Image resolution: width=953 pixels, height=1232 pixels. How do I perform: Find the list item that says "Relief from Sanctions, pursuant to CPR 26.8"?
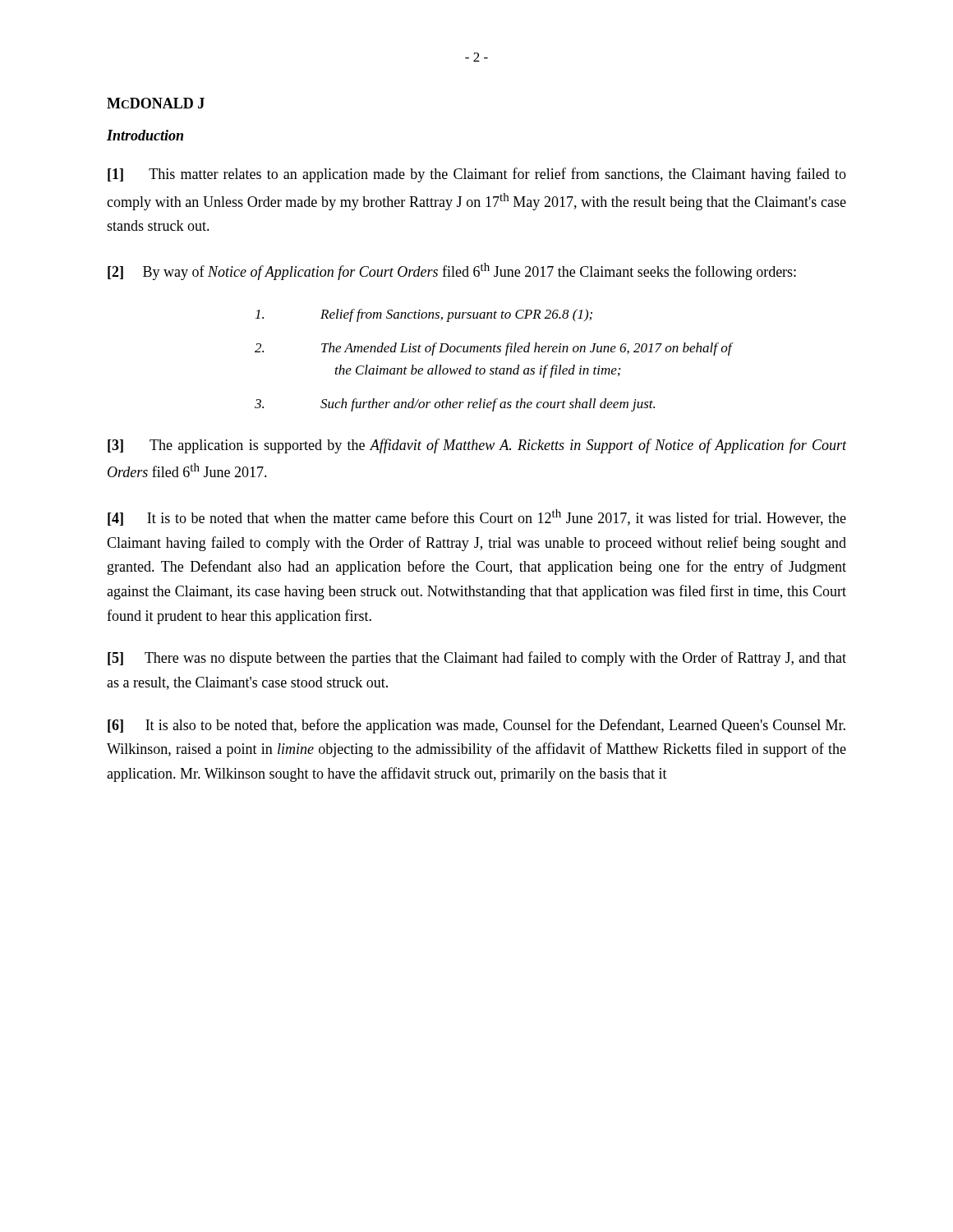424,314
